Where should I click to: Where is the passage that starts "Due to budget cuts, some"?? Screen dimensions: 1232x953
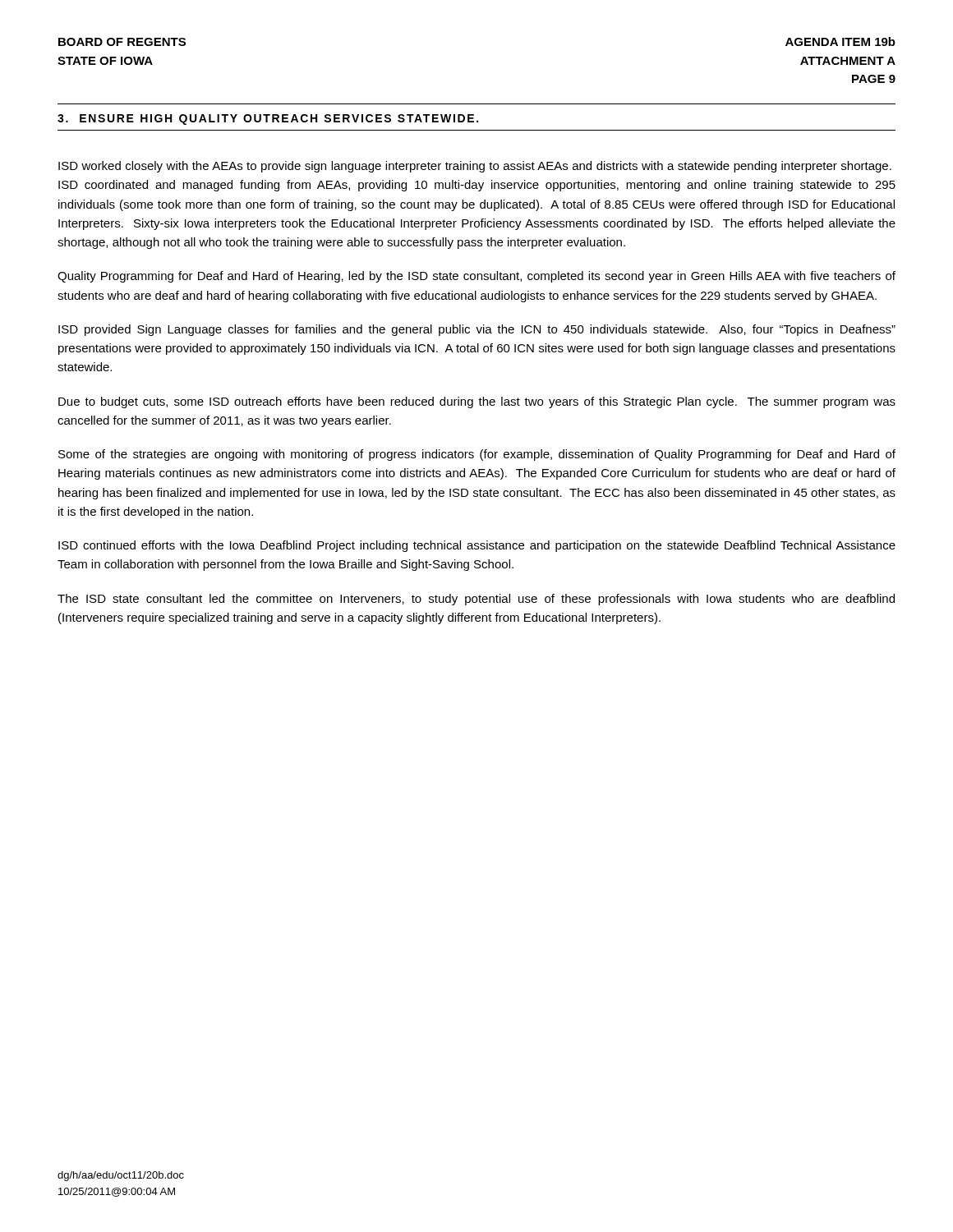(x=476, y=410)
